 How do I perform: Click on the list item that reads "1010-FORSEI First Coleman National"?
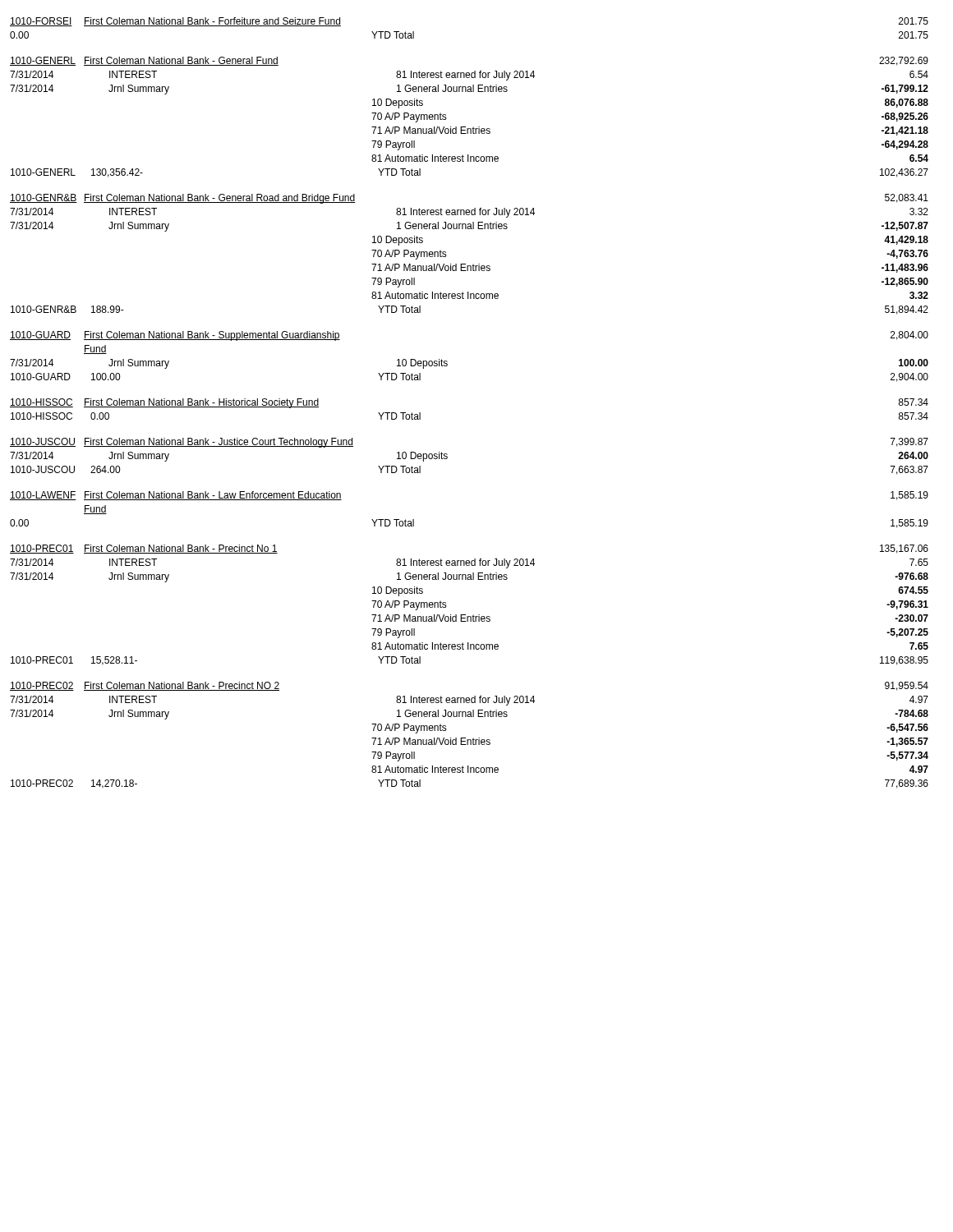pos(41,22)
